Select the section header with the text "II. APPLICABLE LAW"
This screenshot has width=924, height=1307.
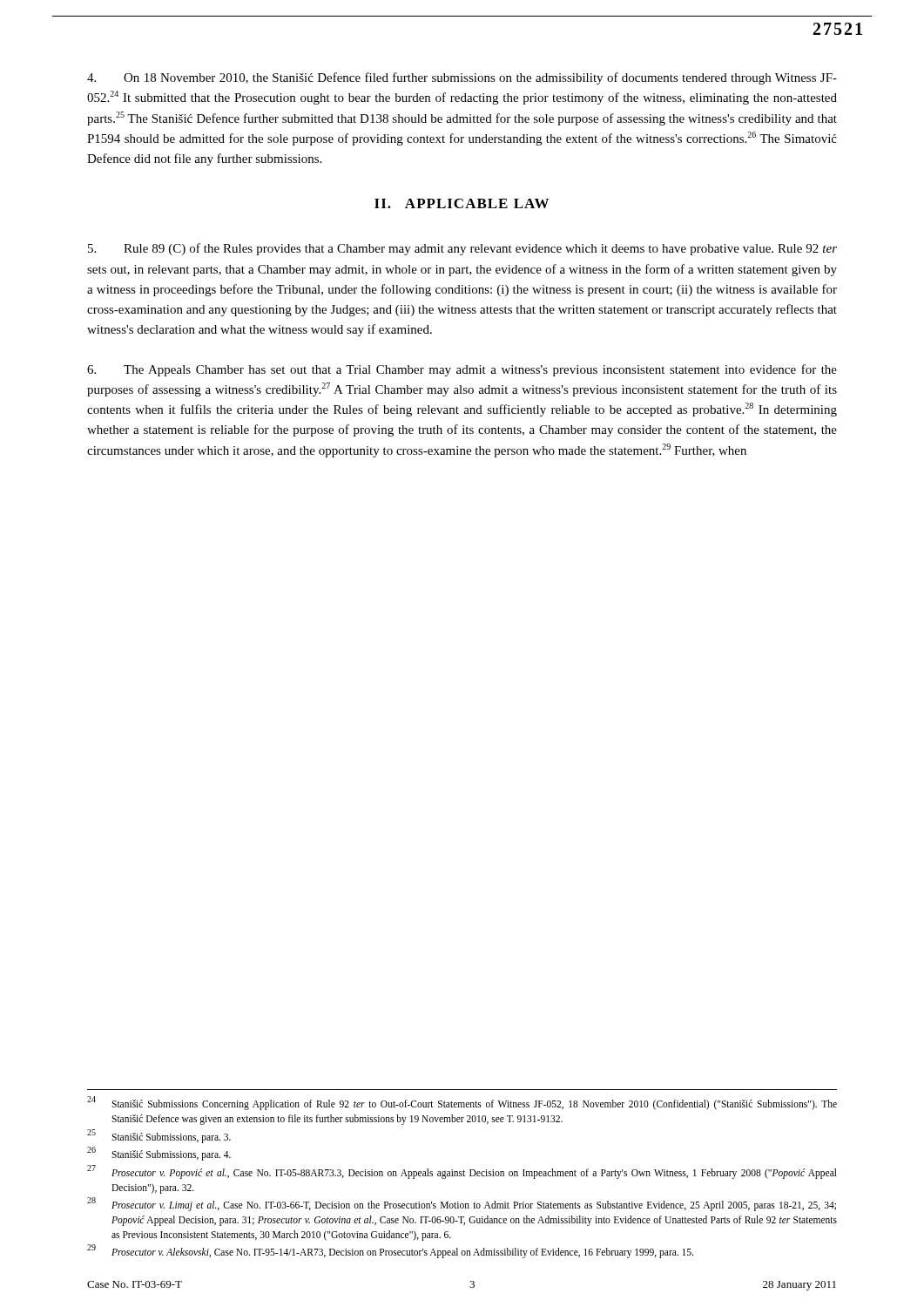pos(462,204)
